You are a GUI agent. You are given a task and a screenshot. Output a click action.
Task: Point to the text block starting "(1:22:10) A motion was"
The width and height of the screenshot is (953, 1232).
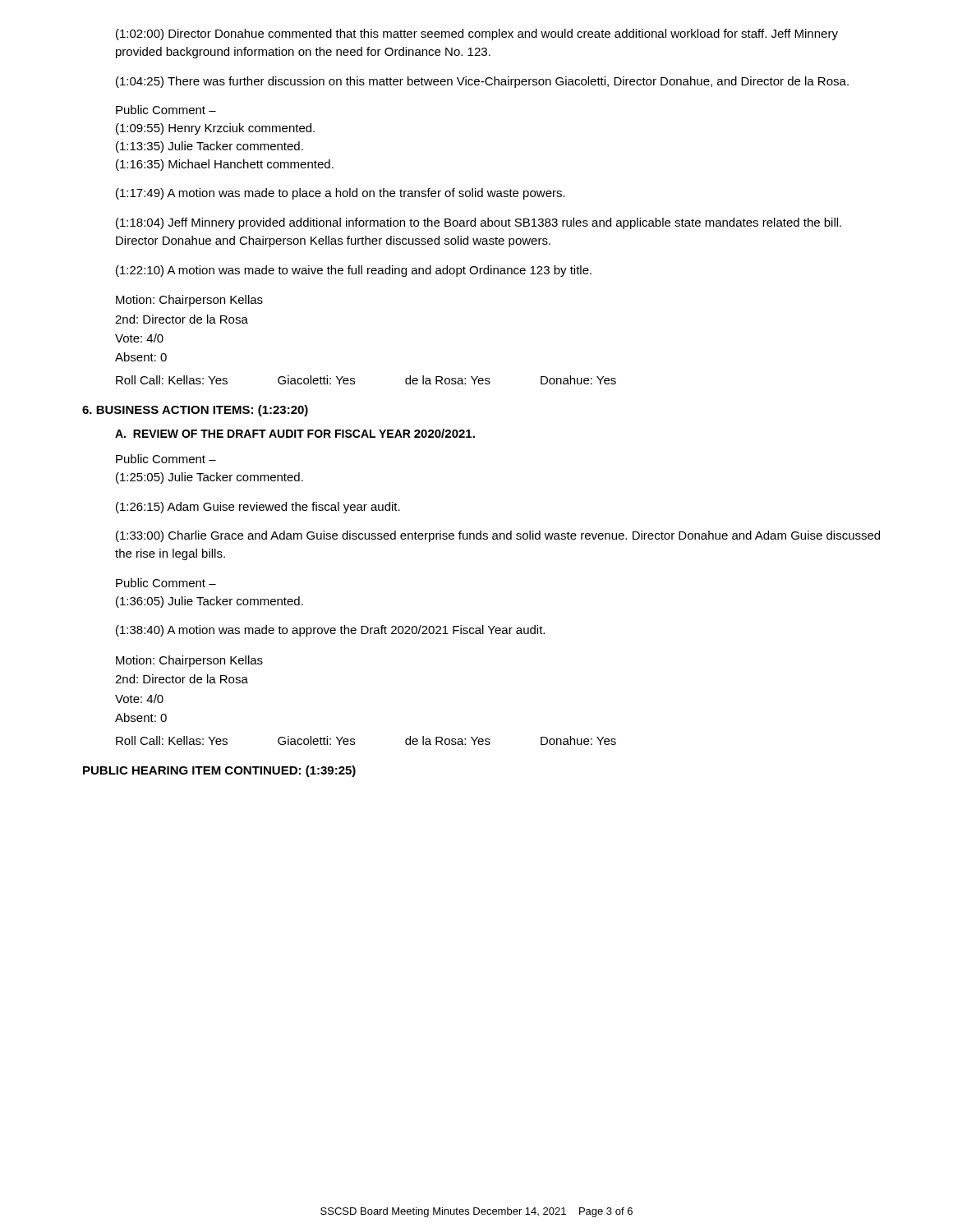click(354, 269)
